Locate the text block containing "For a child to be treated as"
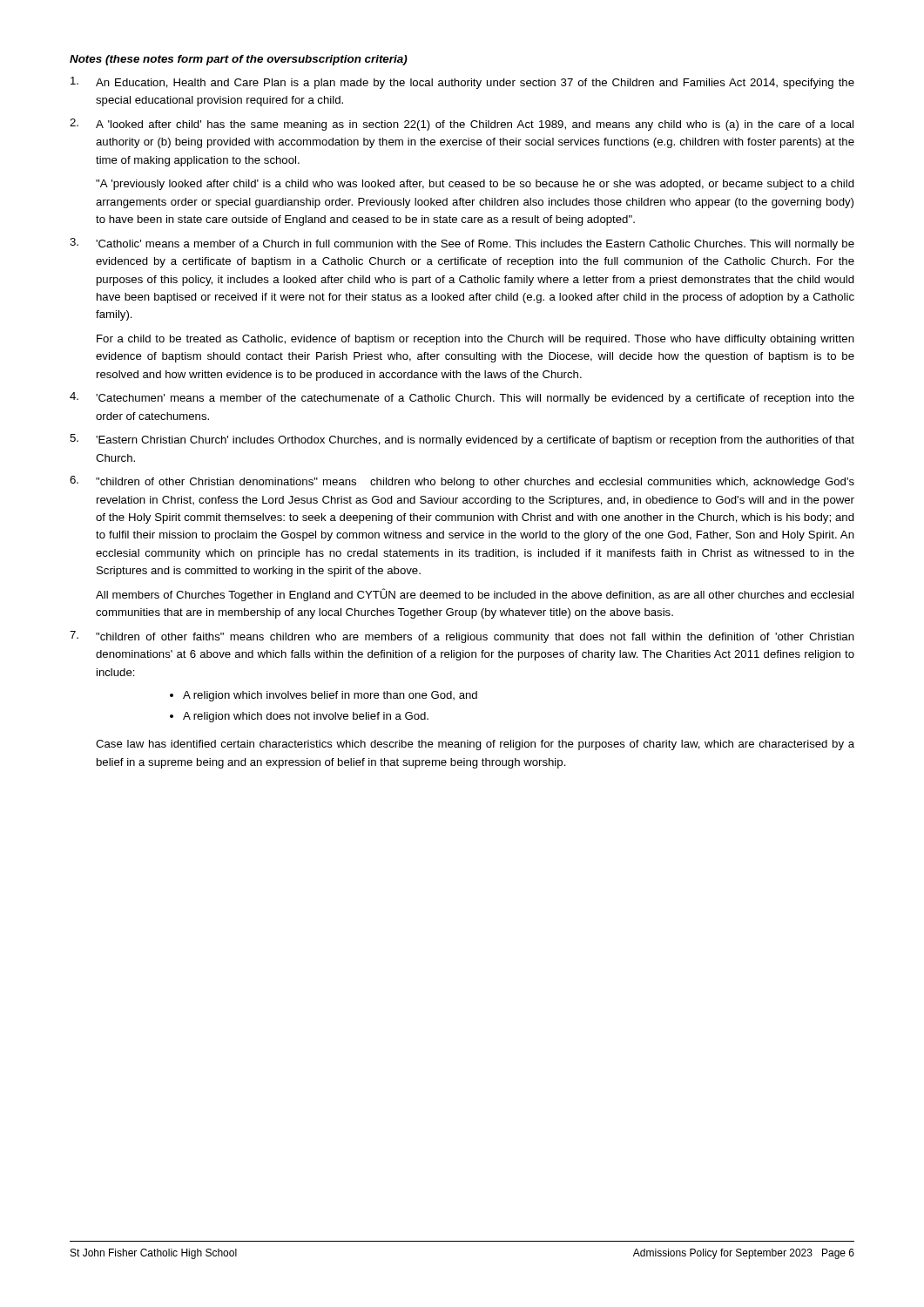This screenshot has width=924, height=1307. [475, 356]
